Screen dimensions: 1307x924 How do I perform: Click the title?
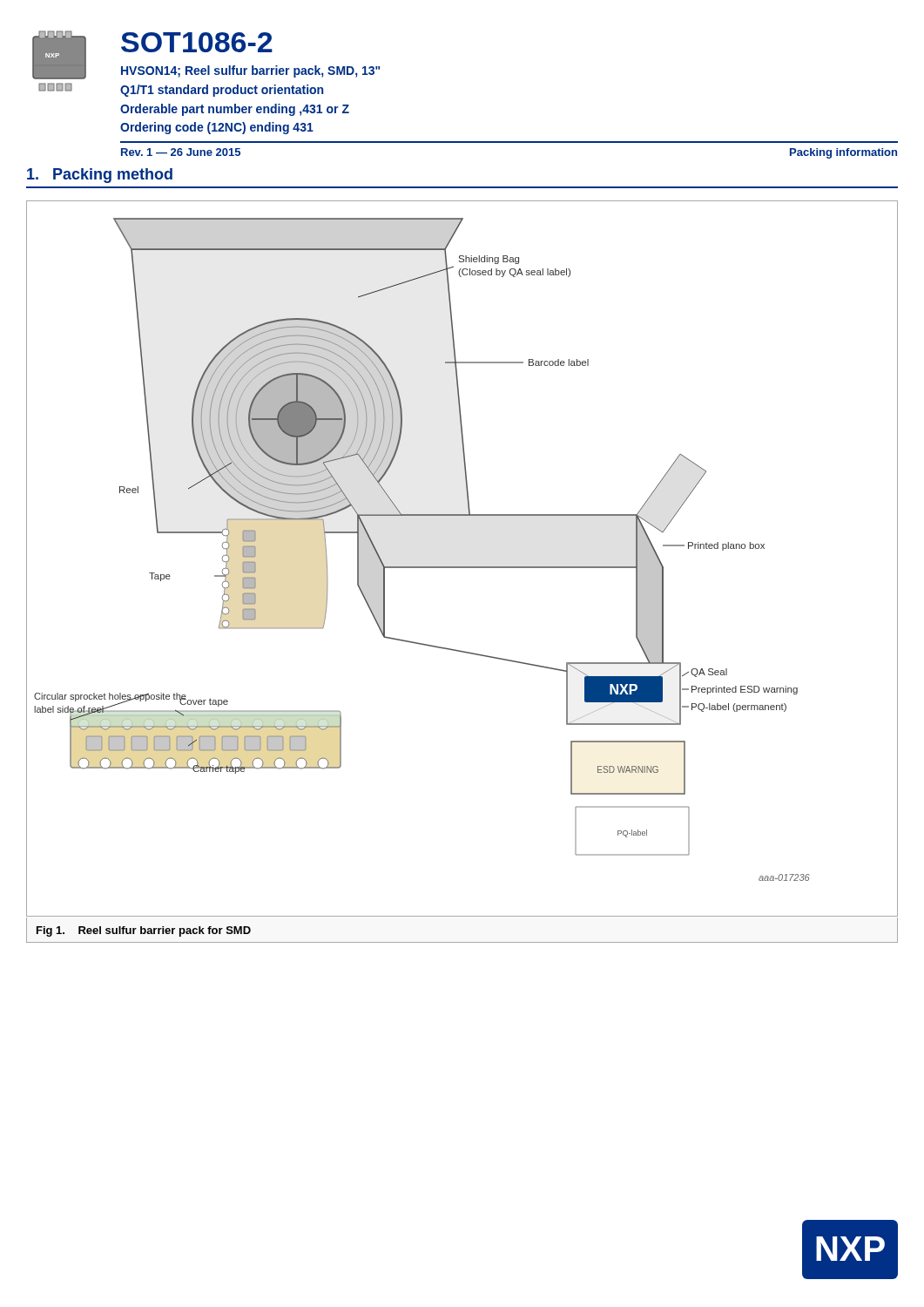509,42
